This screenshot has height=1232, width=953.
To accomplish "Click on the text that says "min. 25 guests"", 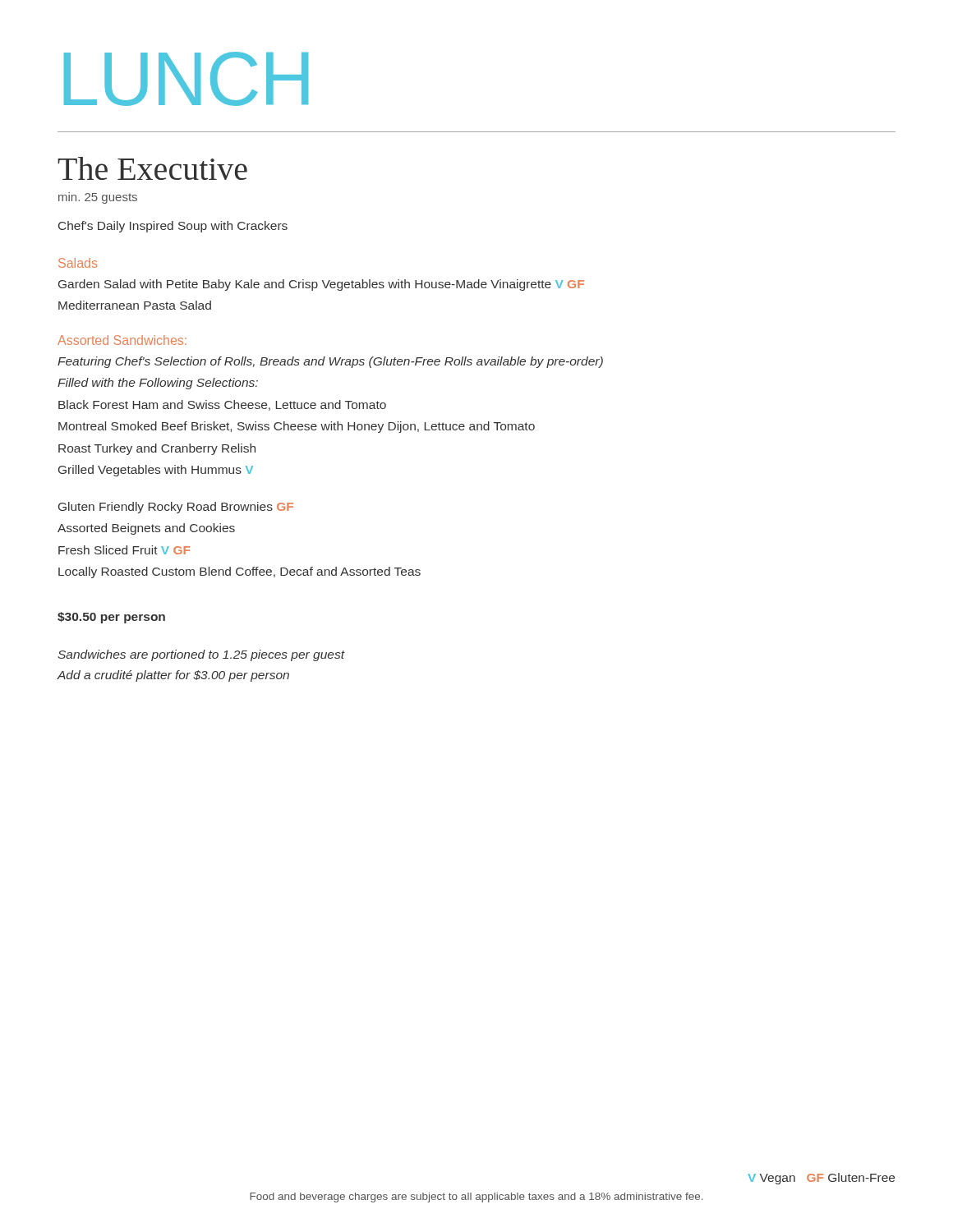I will point(98,198).
